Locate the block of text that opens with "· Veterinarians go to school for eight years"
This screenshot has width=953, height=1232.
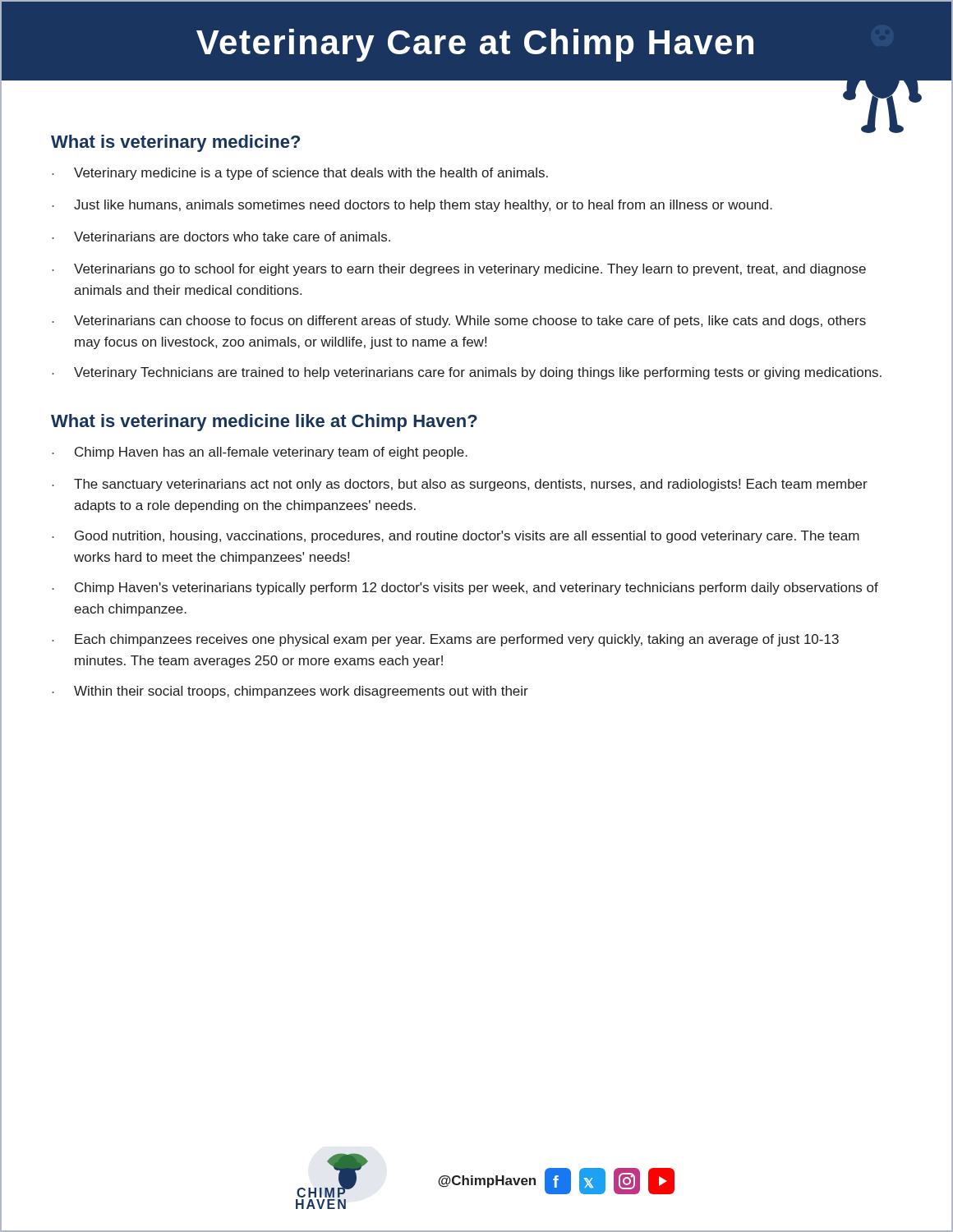472,280
